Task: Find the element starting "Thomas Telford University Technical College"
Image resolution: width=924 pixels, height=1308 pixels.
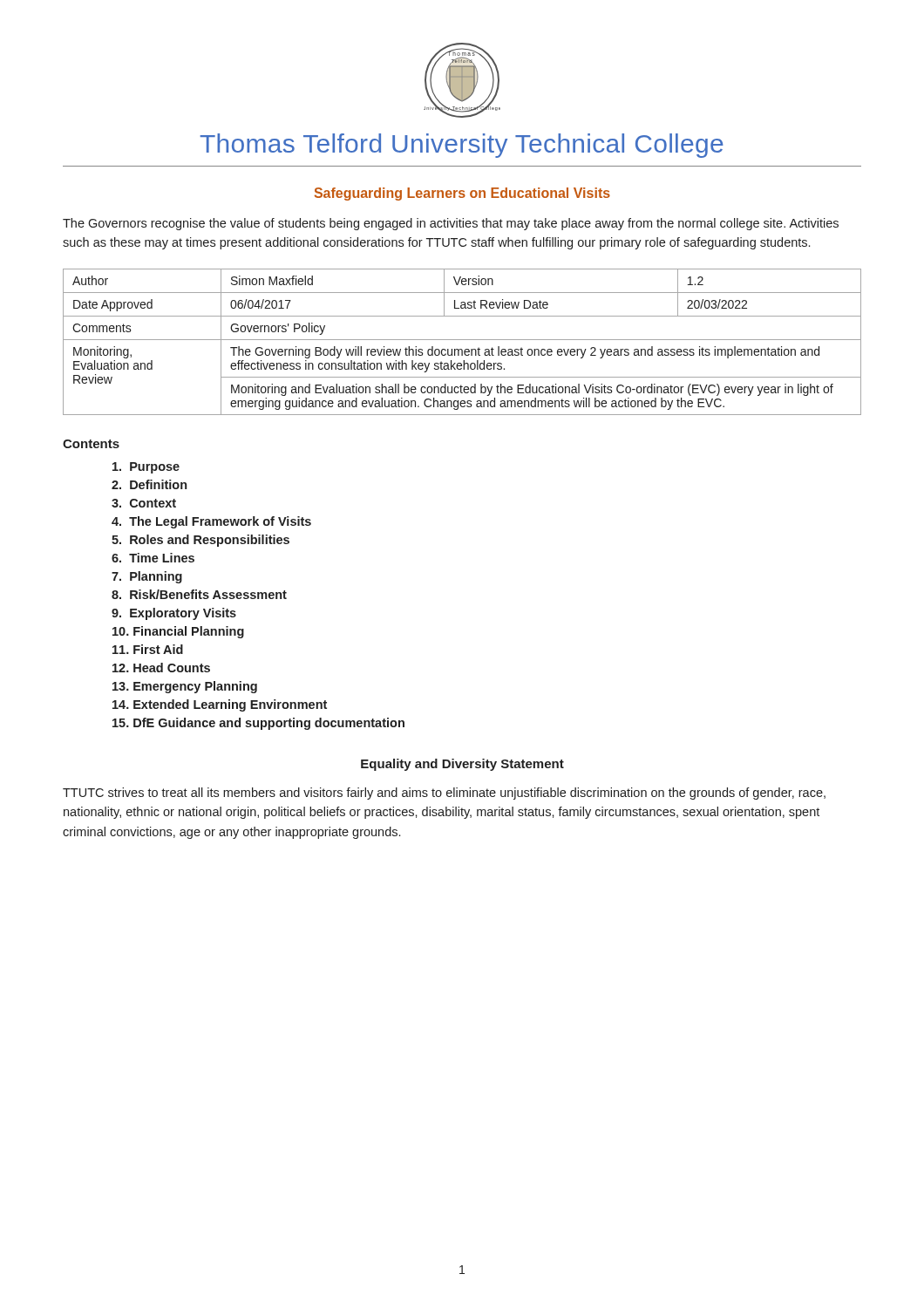Action: 462,144
